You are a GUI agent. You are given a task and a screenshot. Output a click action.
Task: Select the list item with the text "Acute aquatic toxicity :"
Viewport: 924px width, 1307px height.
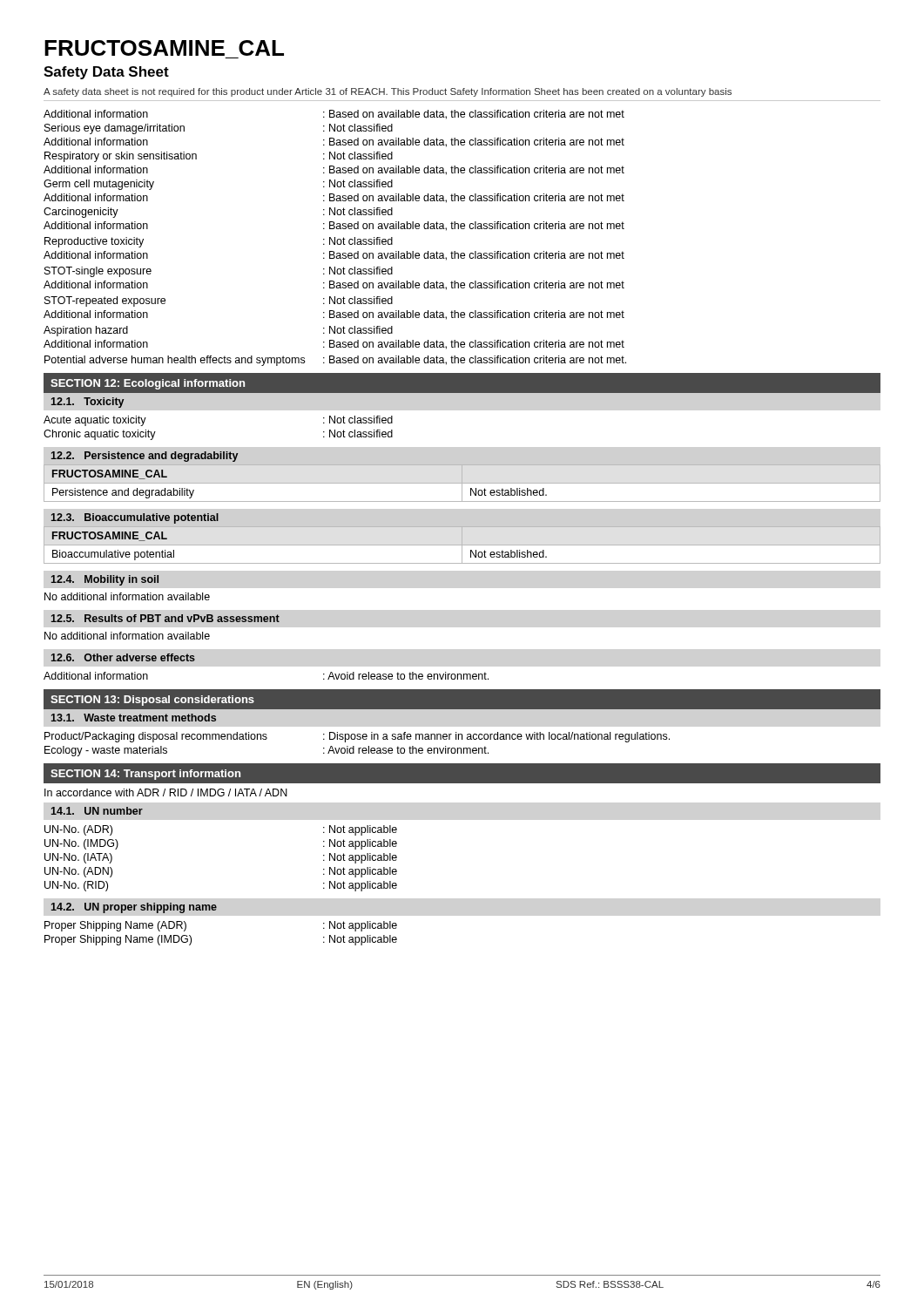point(98,420)
